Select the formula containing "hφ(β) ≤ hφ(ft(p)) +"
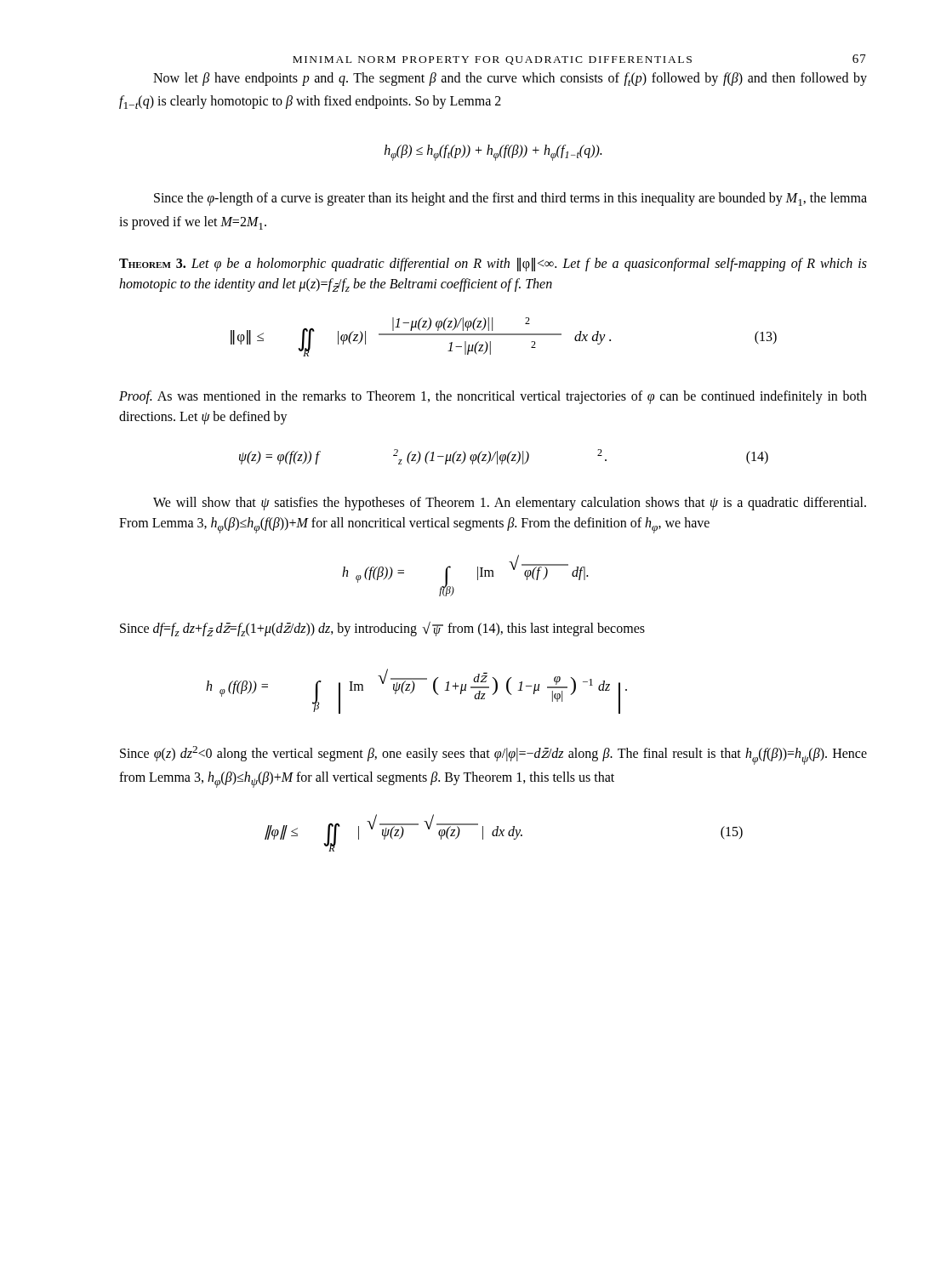952x1276 pixels. (493, 148)
